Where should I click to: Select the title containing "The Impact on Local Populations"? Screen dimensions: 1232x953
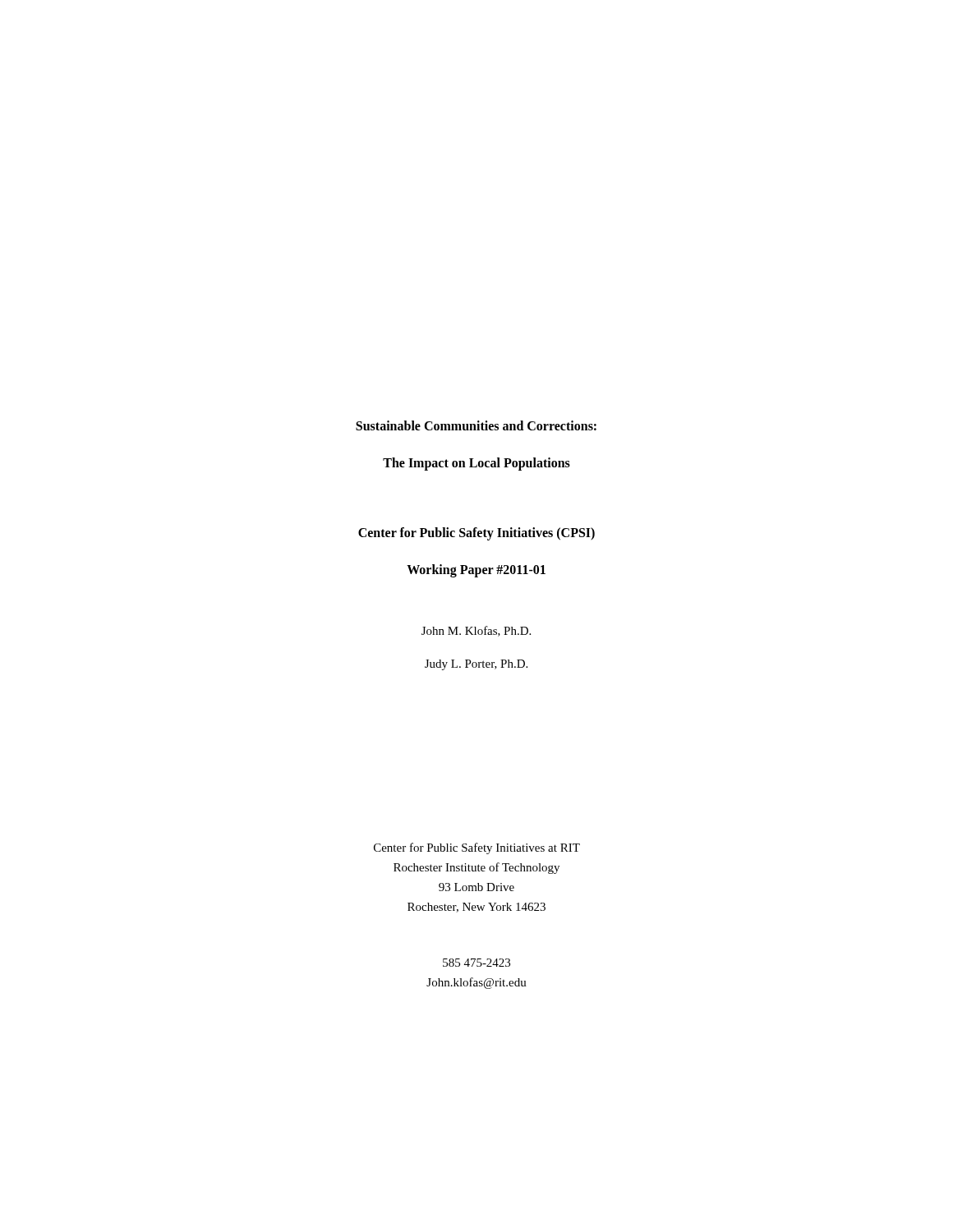(476, 463)
